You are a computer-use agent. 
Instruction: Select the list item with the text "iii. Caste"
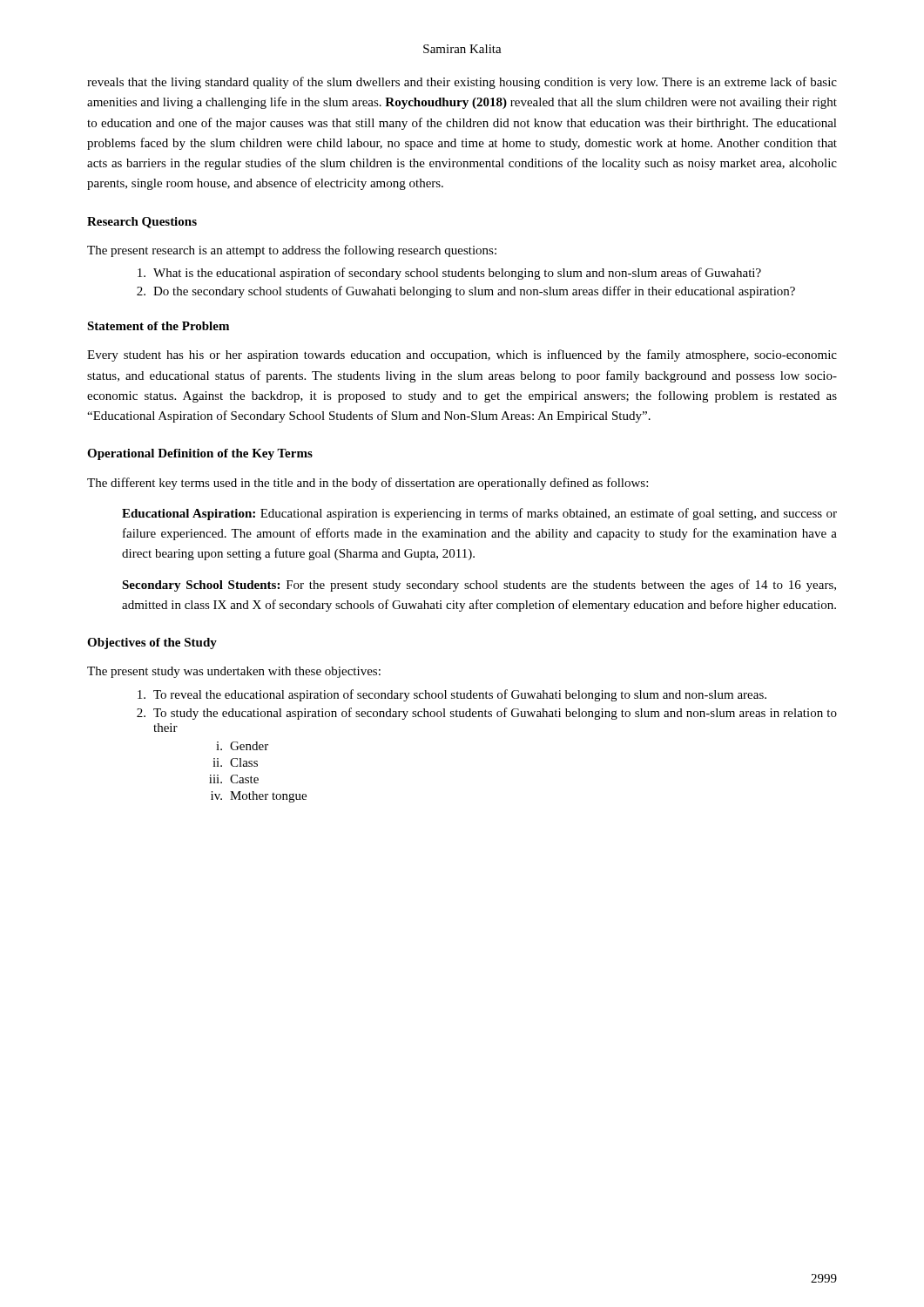point(234,779)
